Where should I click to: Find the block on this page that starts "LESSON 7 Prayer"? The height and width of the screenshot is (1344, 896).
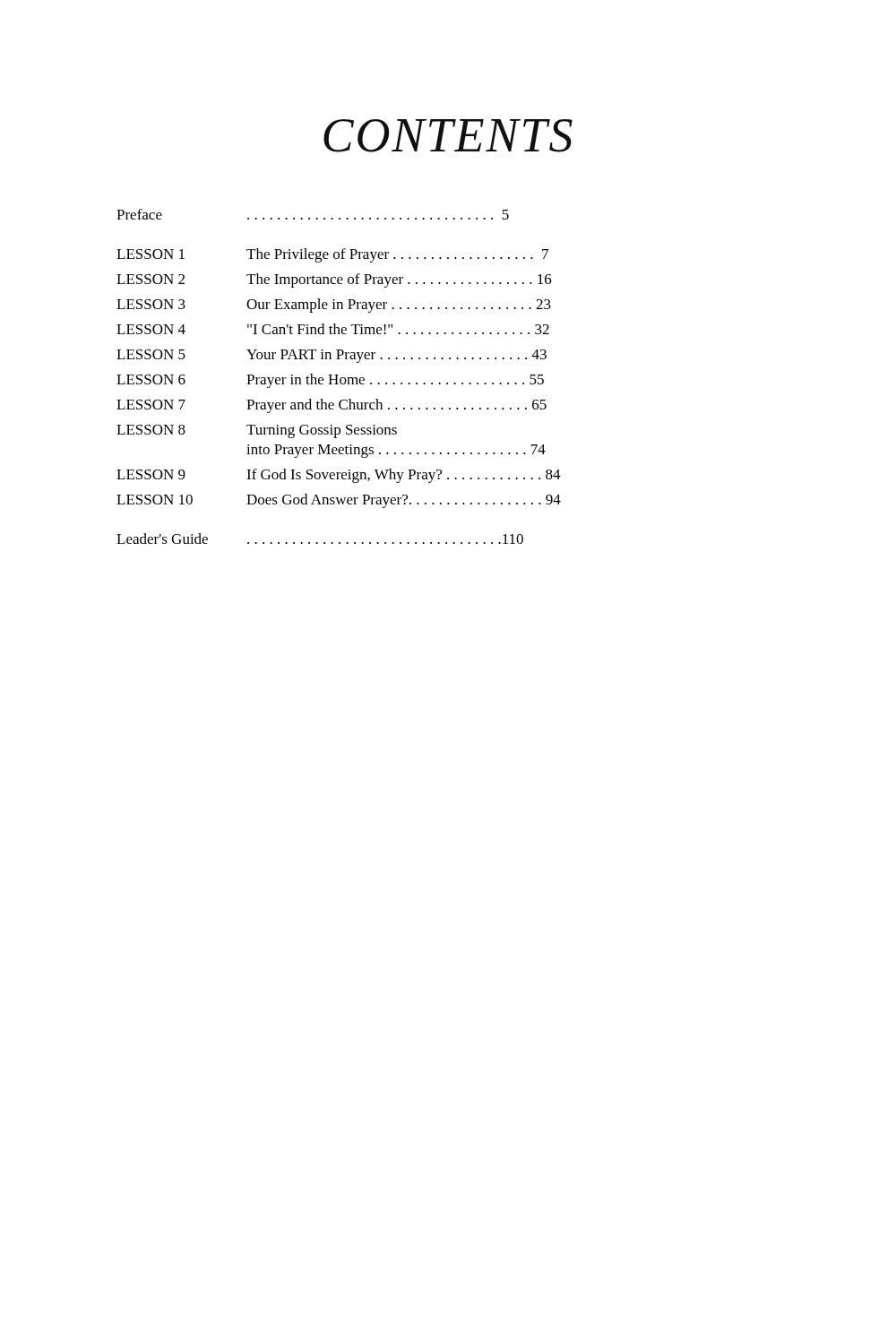point(448,405)
